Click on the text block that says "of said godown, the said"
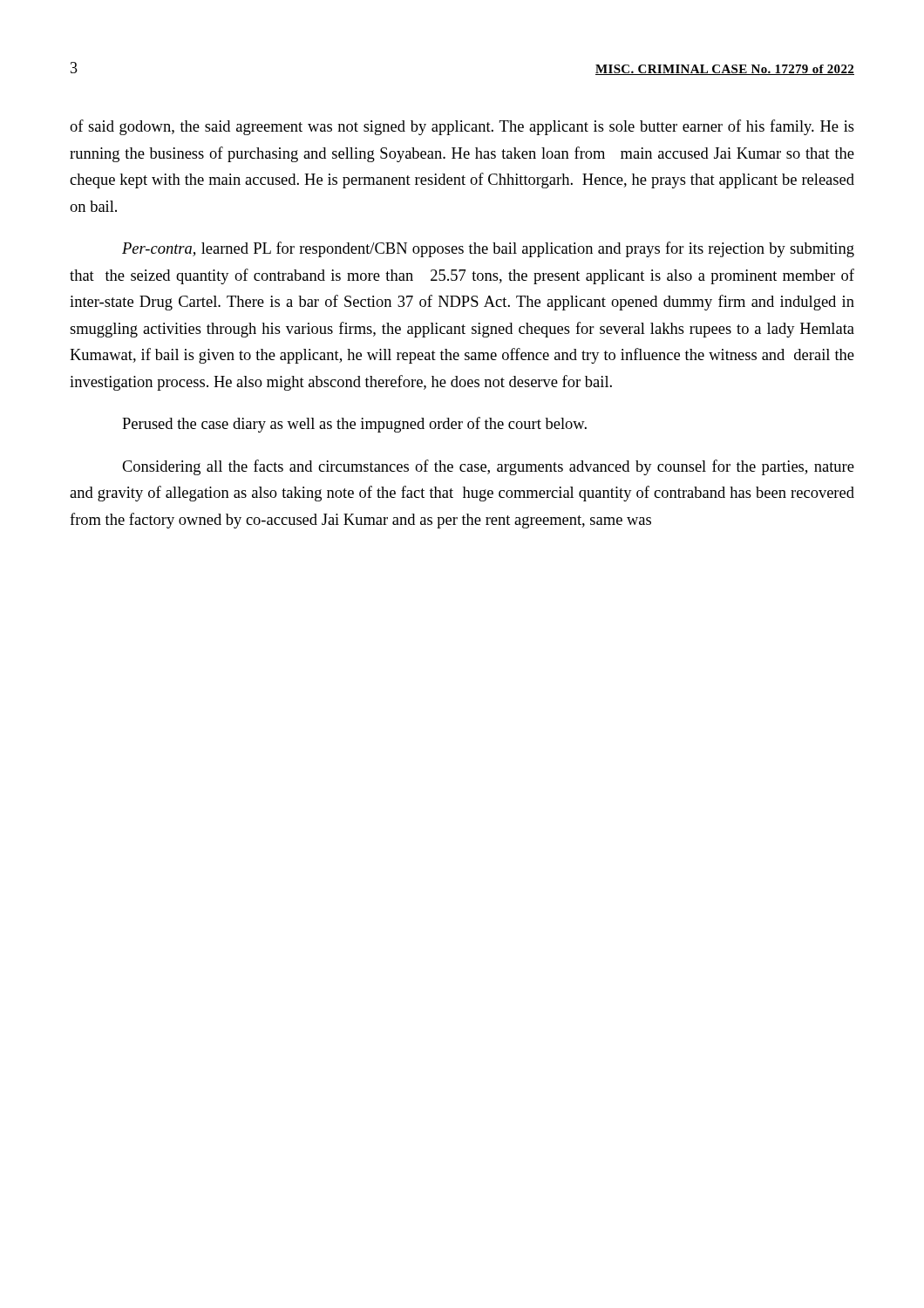Screen dimensions: 1308x924 [462, 166]
